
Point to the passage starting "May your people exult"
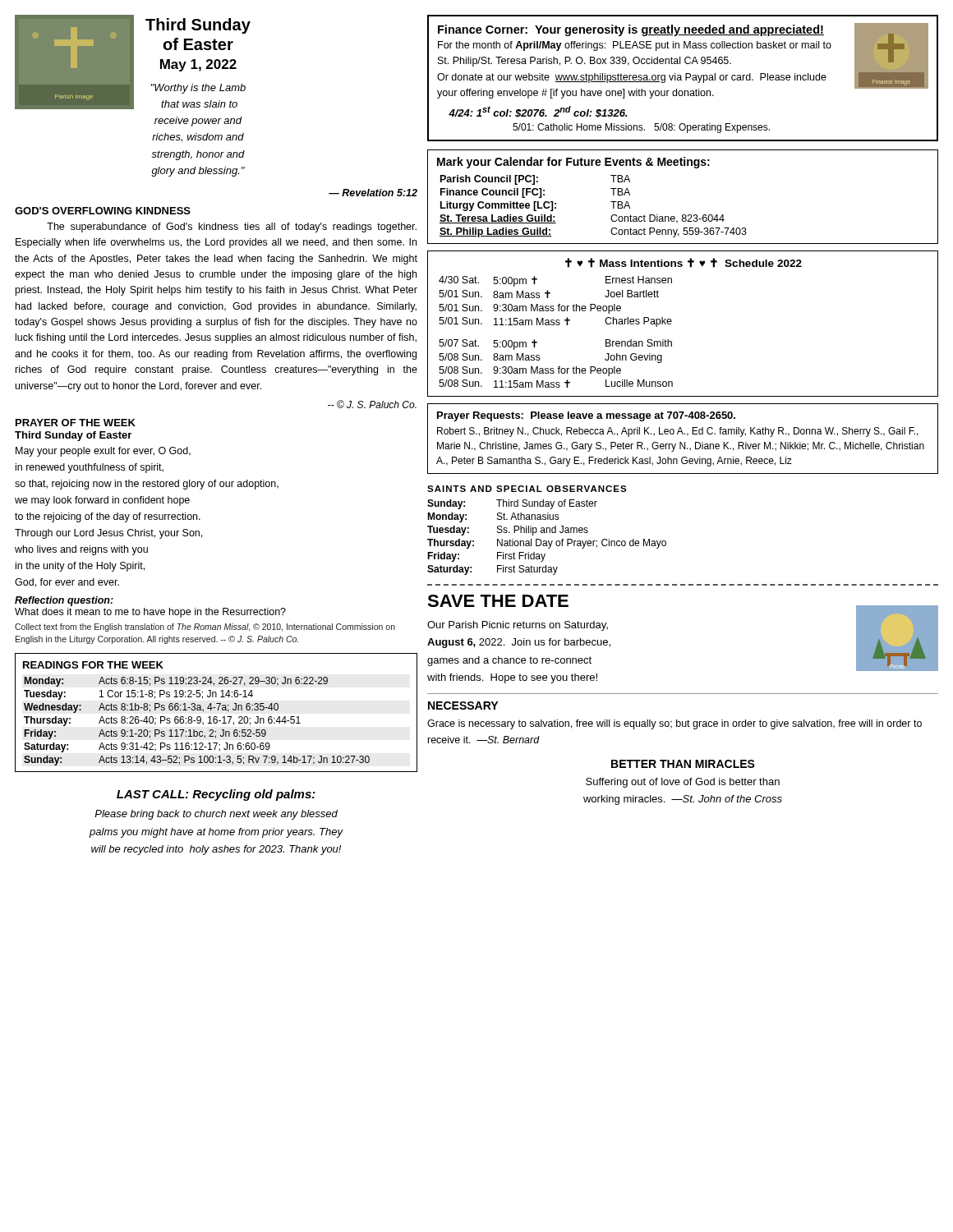tap(147, 517)
